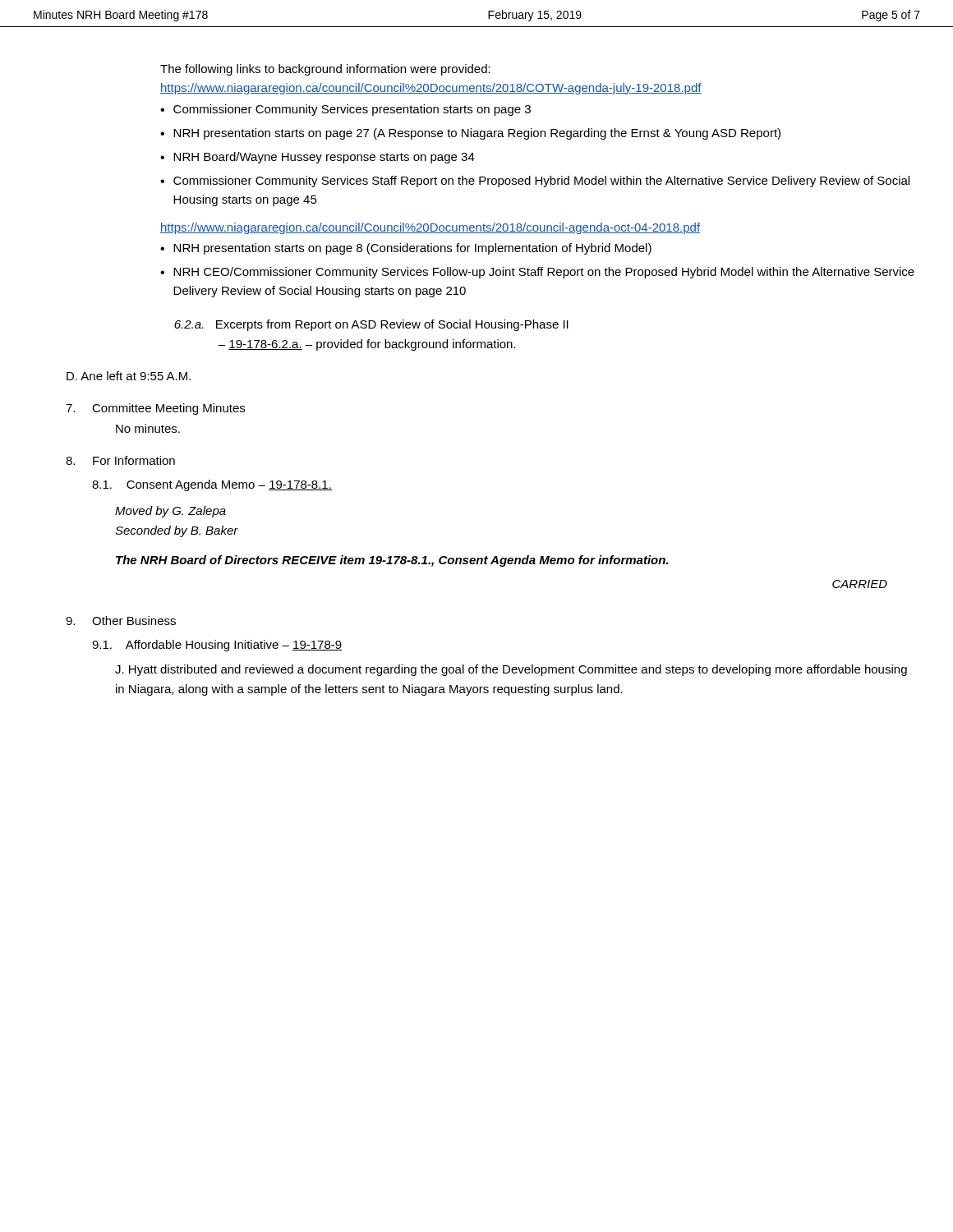Click on the text block starting "NRH presentation starts on page 8 (Considerations"
The height and width of the screenshot is (1232, 953).
[412, 248]
